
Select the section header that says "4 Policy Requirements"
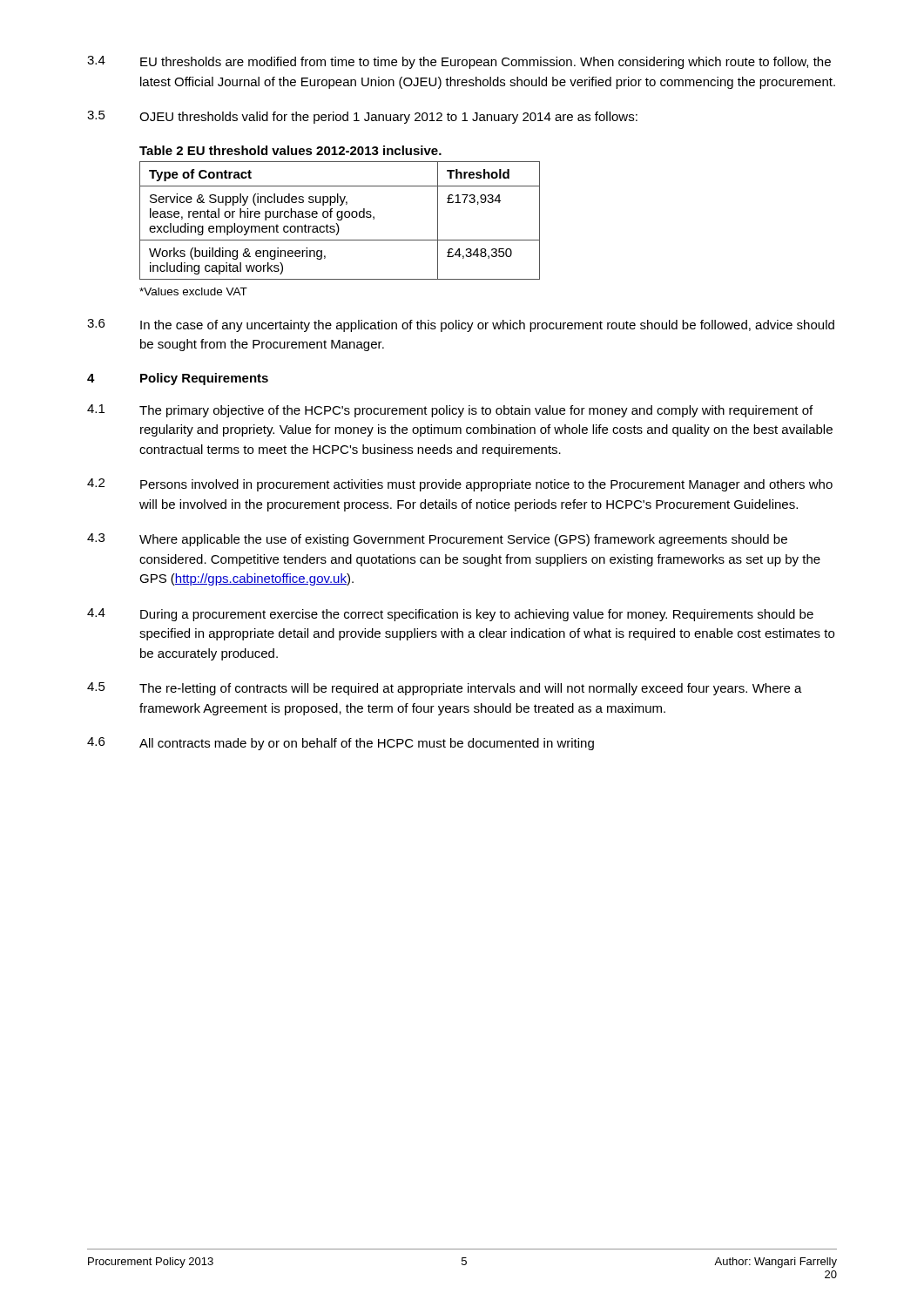pyautogui.click(x=178, y=377)
